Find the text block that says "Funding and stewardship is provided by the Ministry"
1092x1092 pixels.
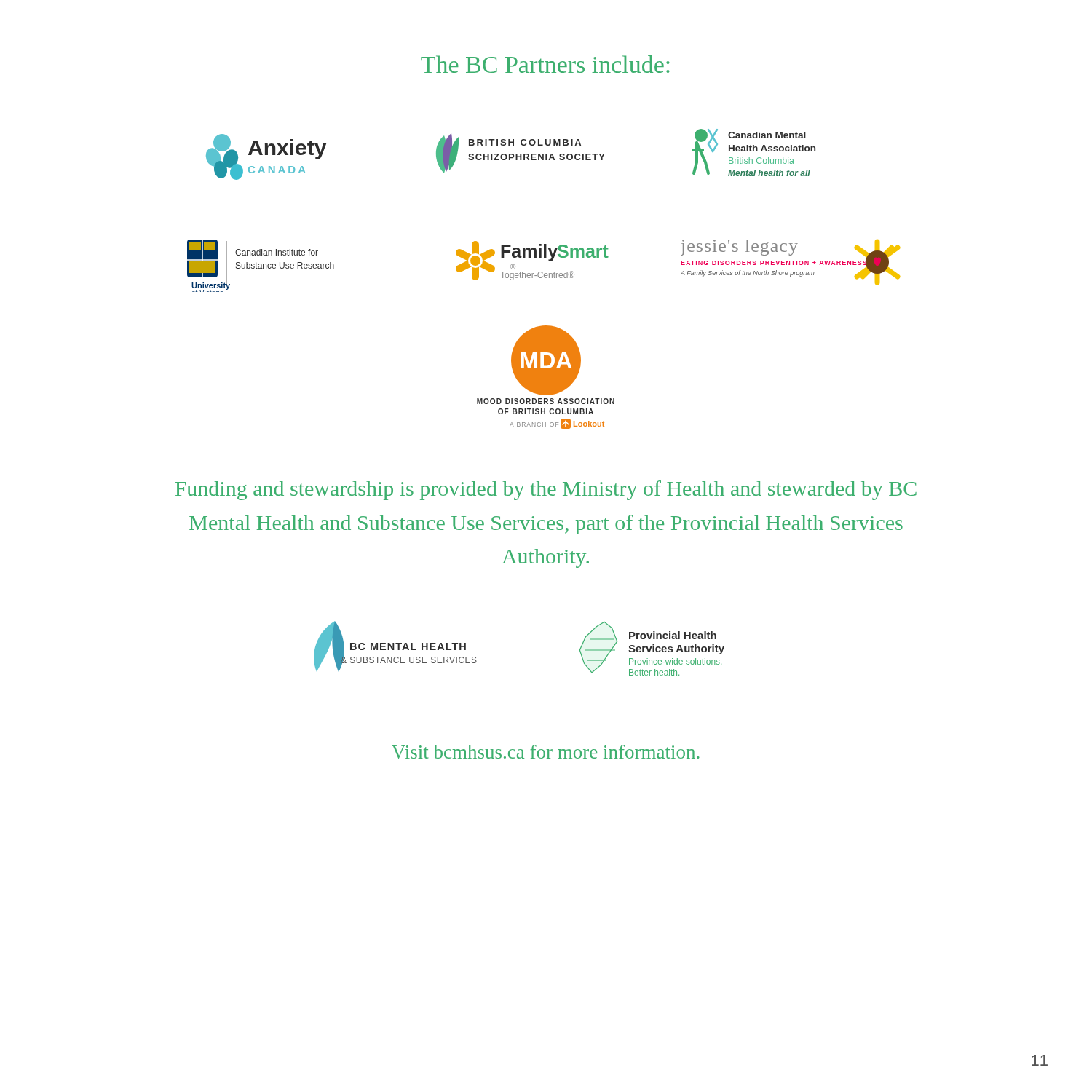(546, 522)
